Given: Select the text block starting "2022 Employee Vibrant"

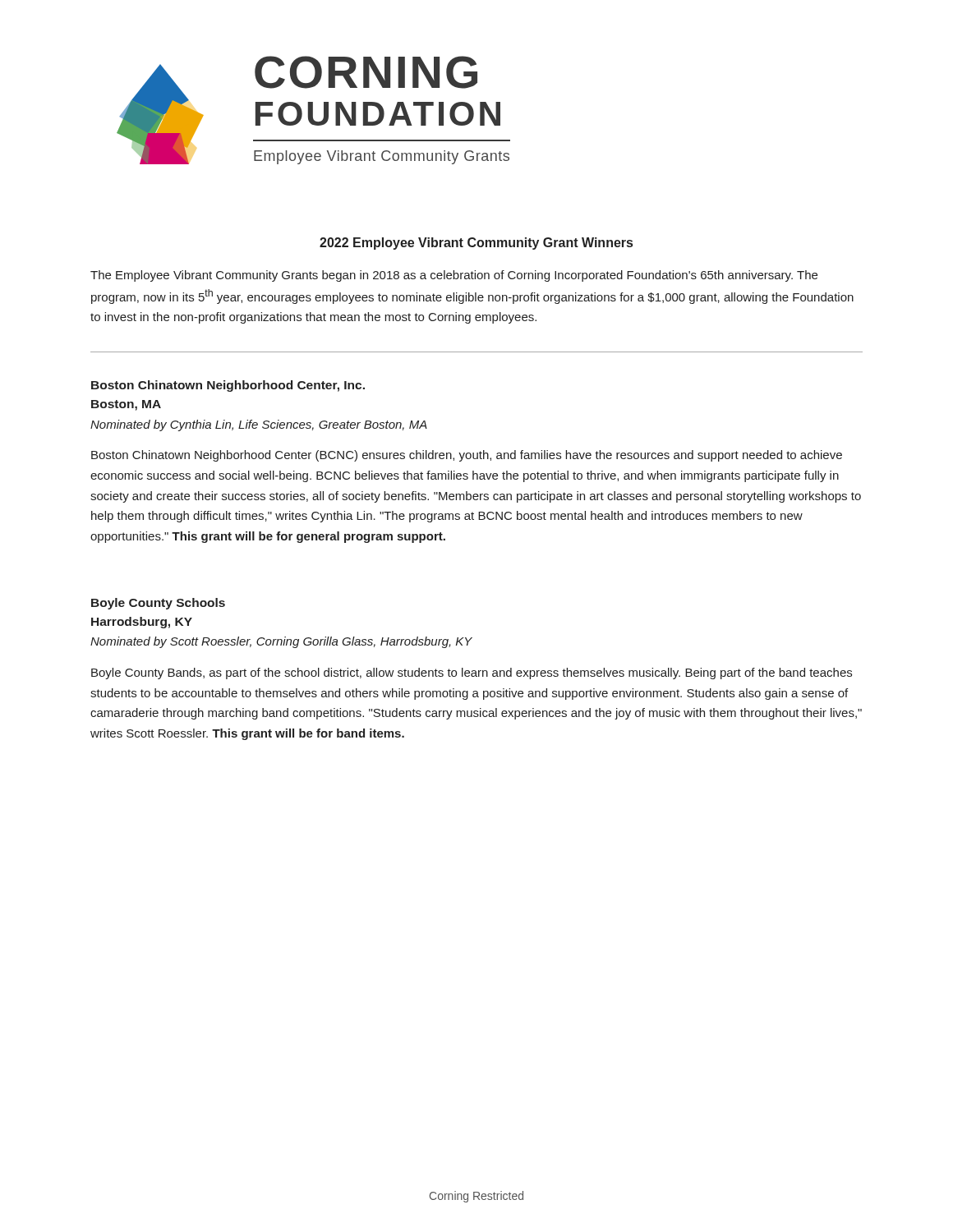Looking at the screenshot, I should pos(476,243).
